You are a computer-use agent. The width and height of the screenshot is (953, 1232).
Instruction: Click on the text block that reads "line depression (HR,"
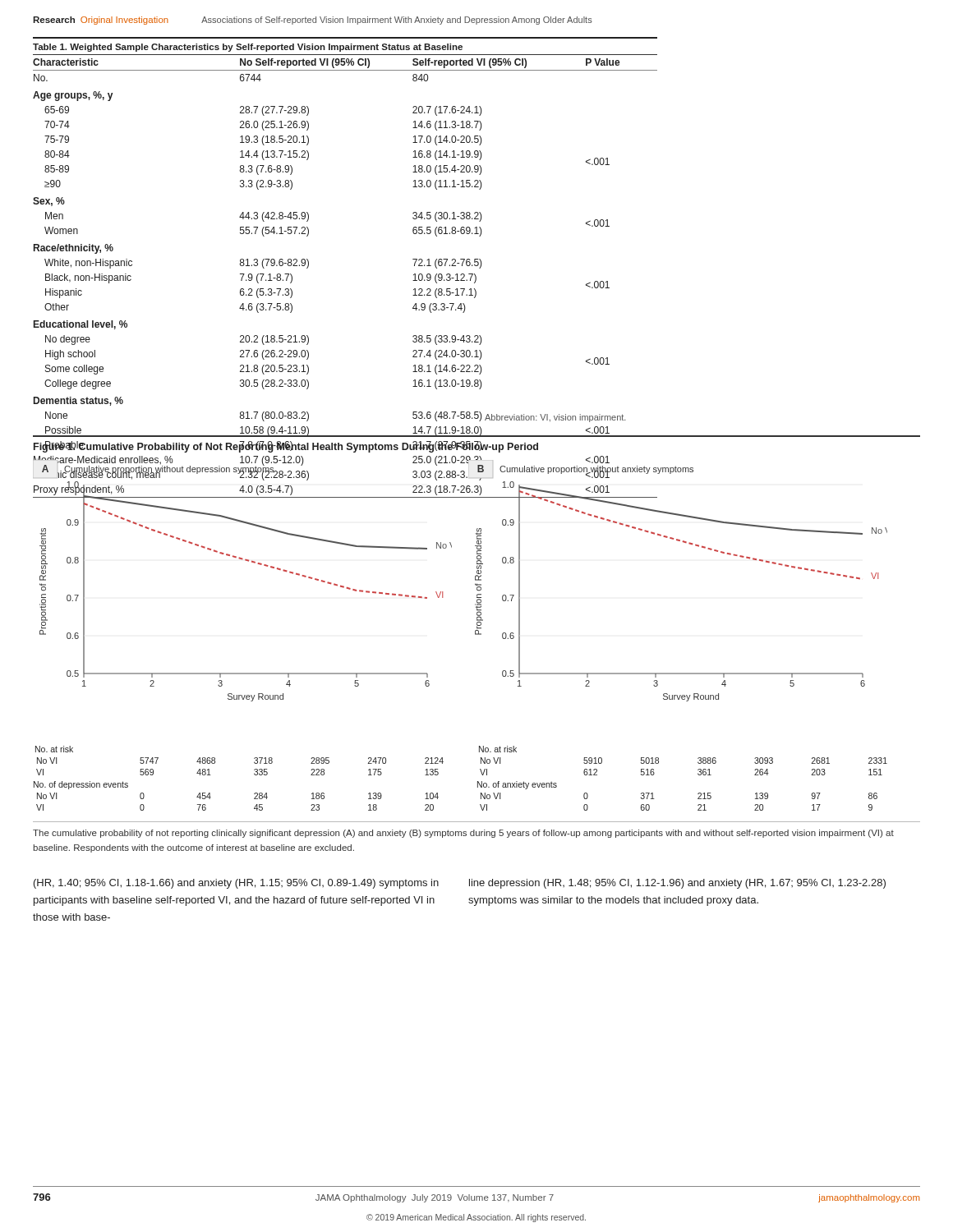[677, 891]
